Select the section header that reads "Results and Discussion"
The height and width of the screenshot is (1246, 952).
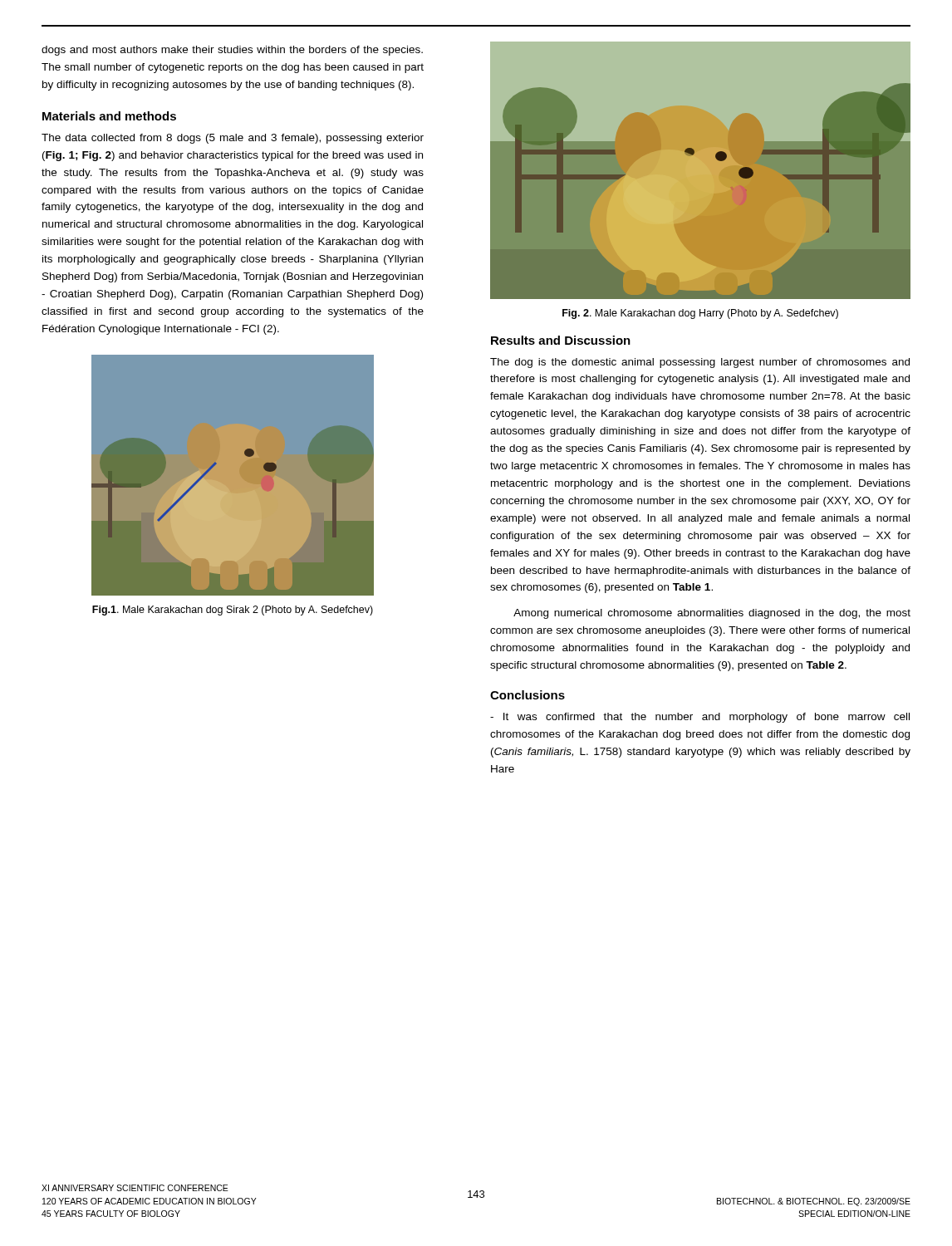pyautogui.click(x=560, y=340)
